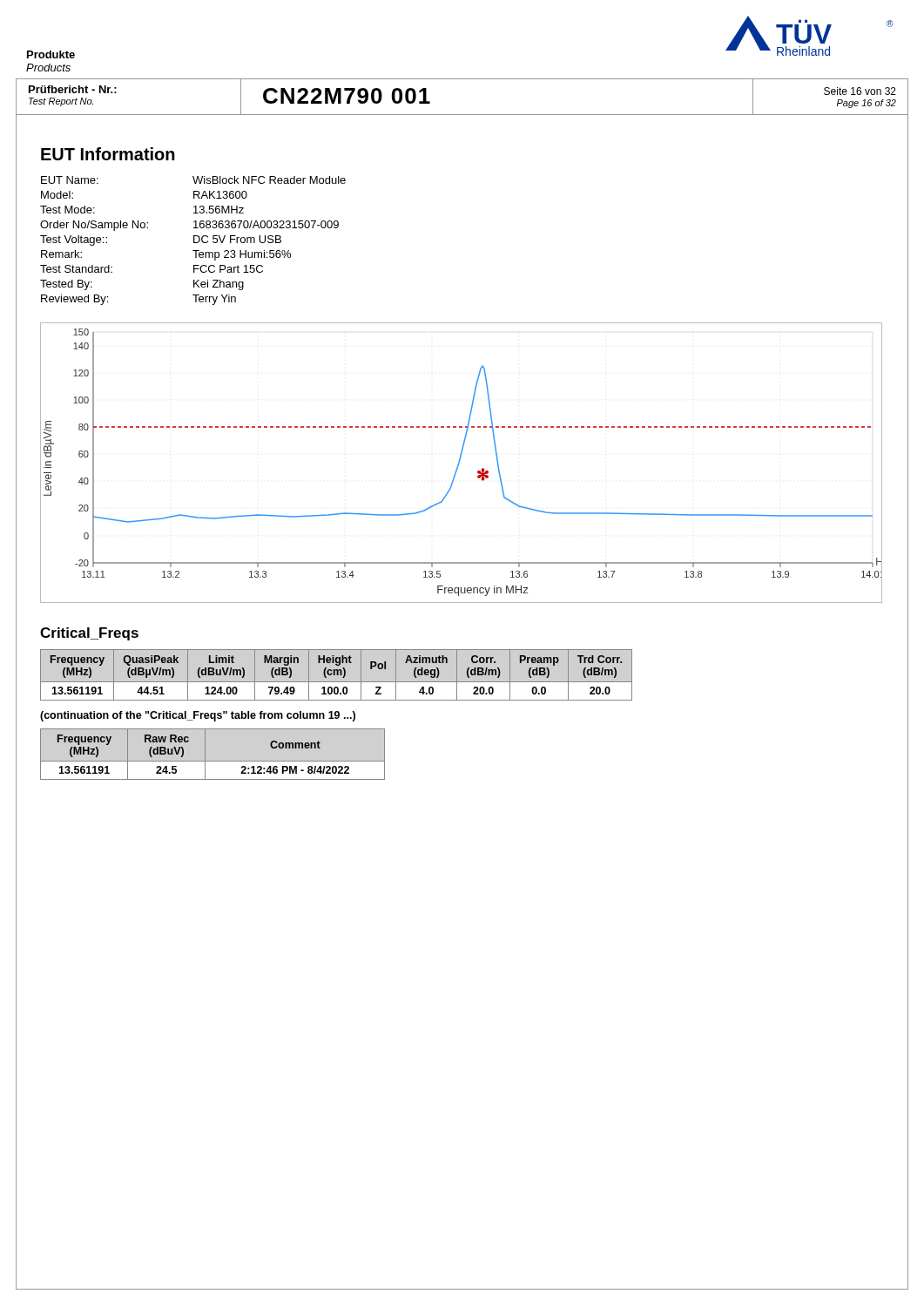Click on the block starting "EUT Information"
The height and width of the screenshot is (1307, 924).
click(108, 154)
